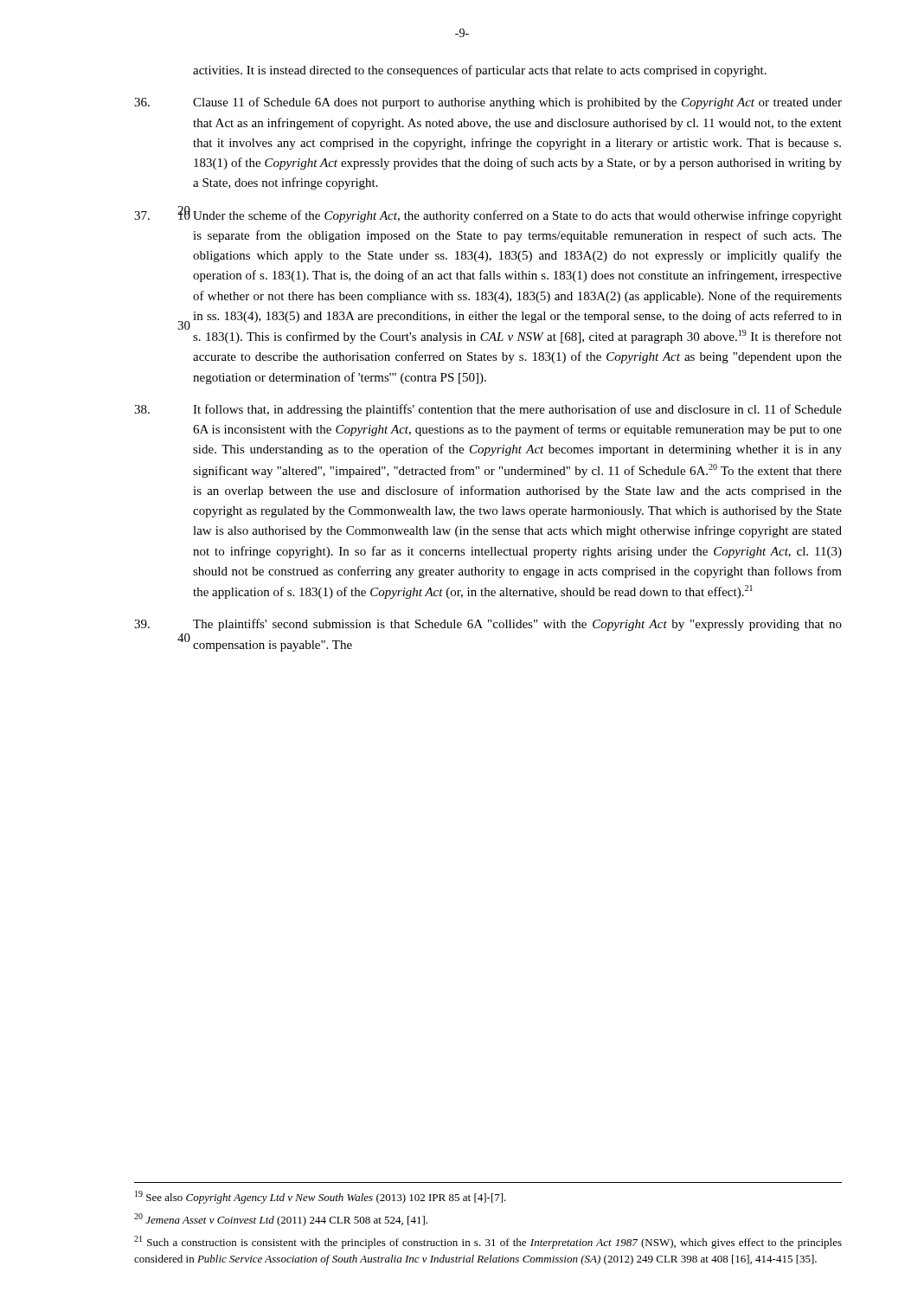Image resolution: width=924 pixels, height=1298 pixels.
Task: Find the block on this page that starts "activities. It is instead directed to"
Action: click(480, 70)
